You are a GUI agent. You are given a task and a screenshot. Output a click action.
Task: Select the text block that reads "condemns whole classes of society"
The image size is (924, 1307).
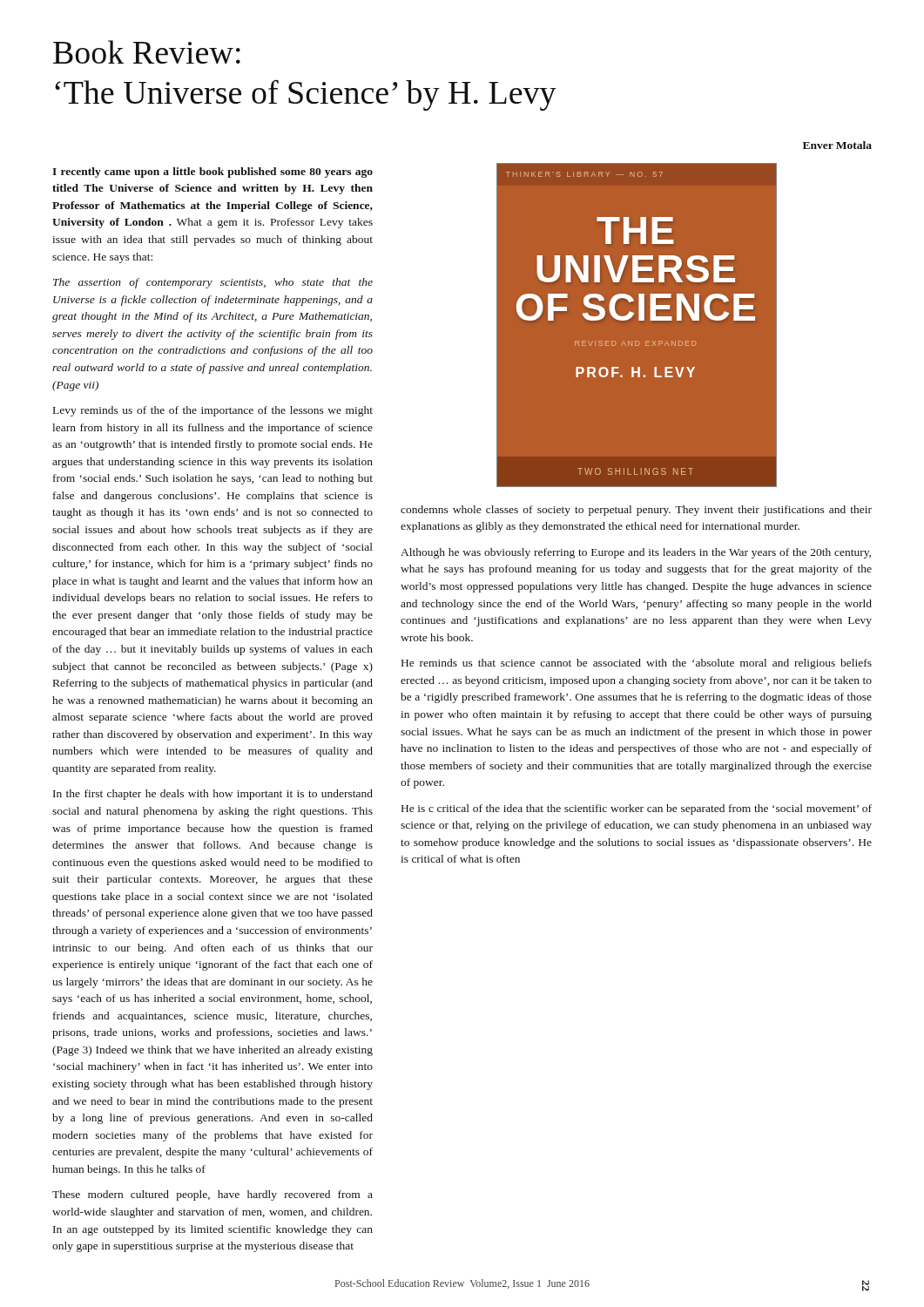click(636, 518)
